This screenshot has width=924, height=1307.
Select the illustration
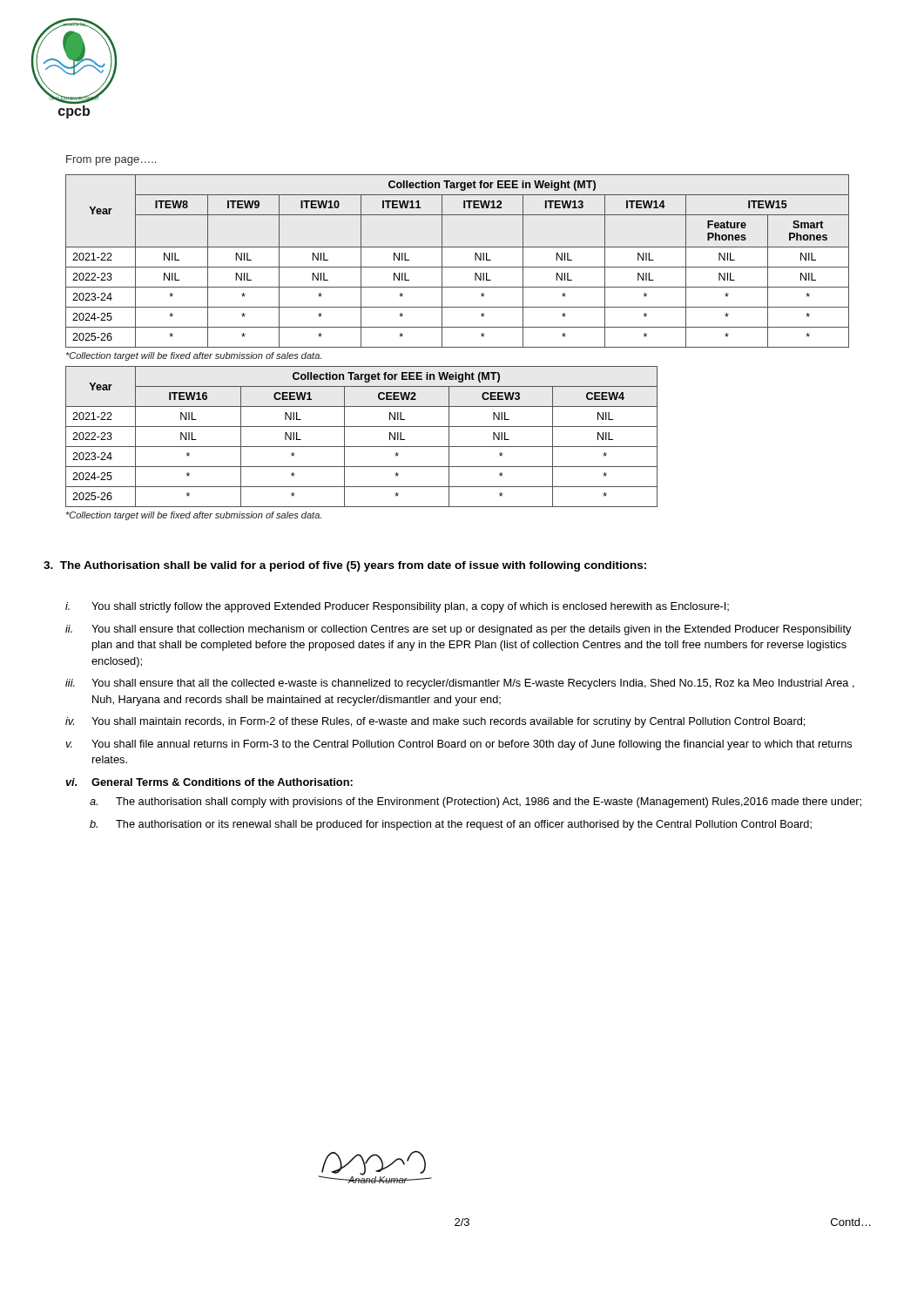tap(392, 1159)
